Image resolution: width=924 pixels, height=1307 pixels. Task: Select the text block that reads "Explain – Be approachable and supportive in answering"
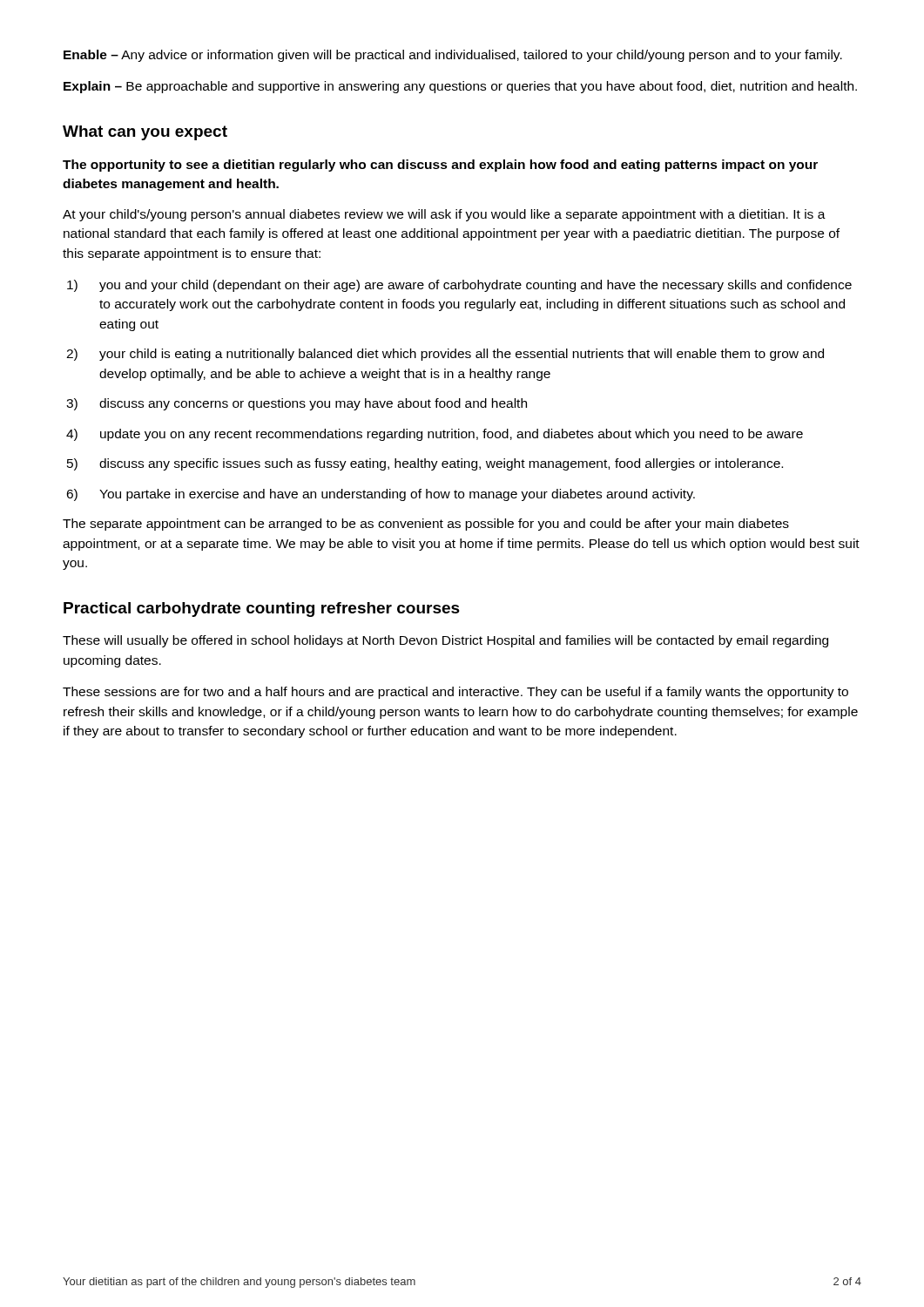click(x=460, y=86)
